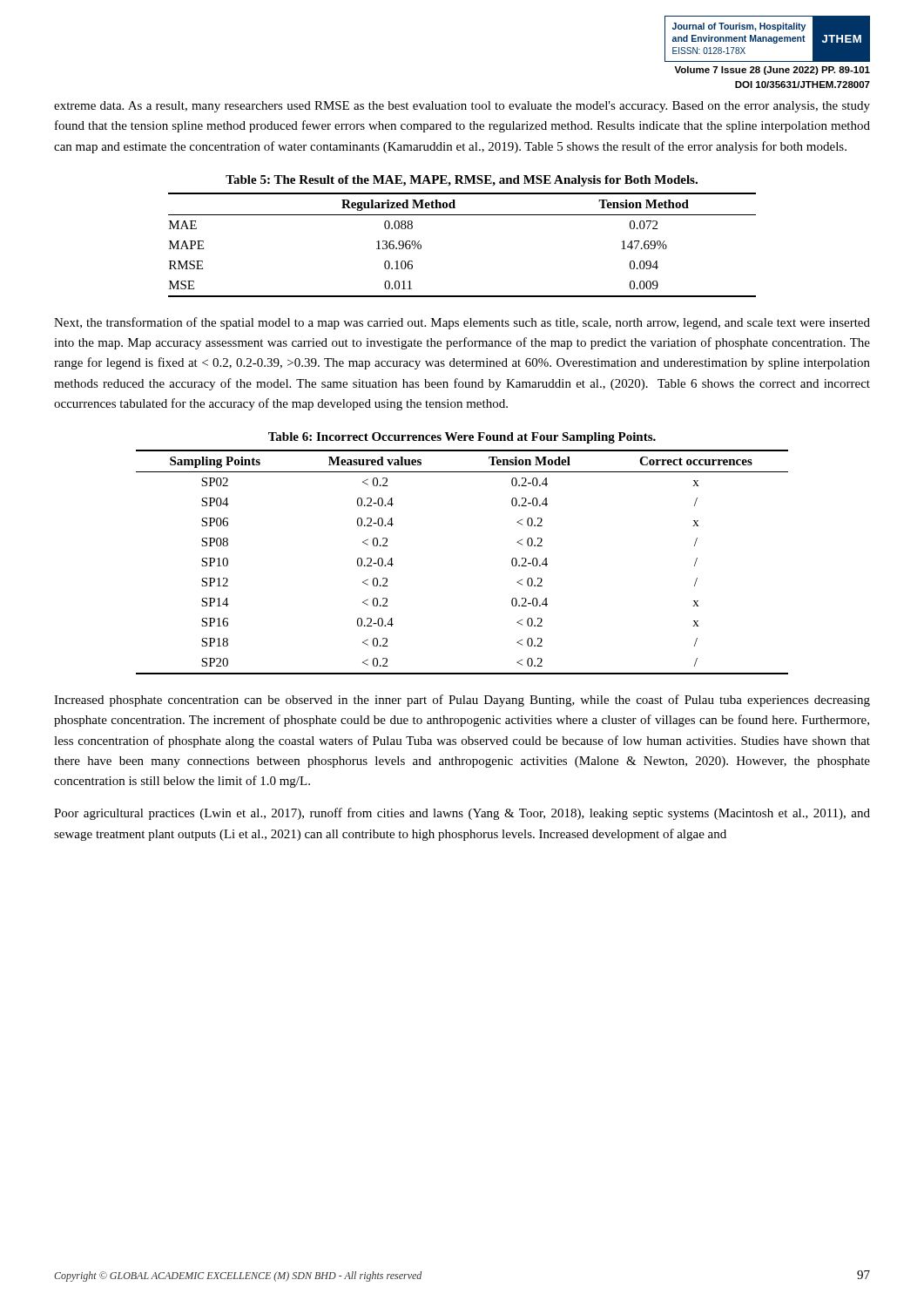Click on the element starting "Increased phosphate concentration can"
This screenshot has height=1307, width=924.
point(462,740)
